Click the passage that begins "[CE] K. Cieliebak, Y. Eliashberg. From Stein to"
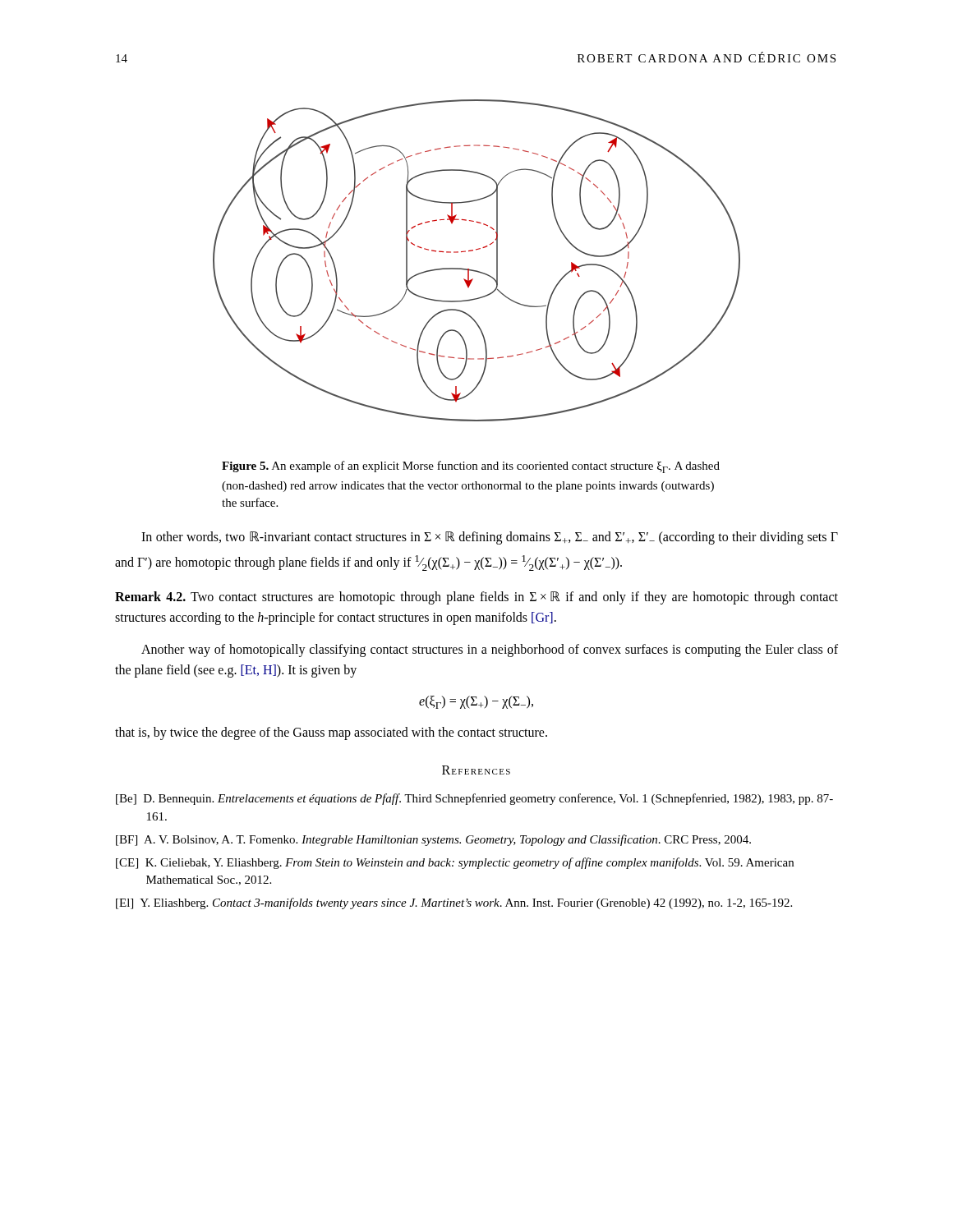Screen dimensions: 1232x953 click(x=455, y=871)
